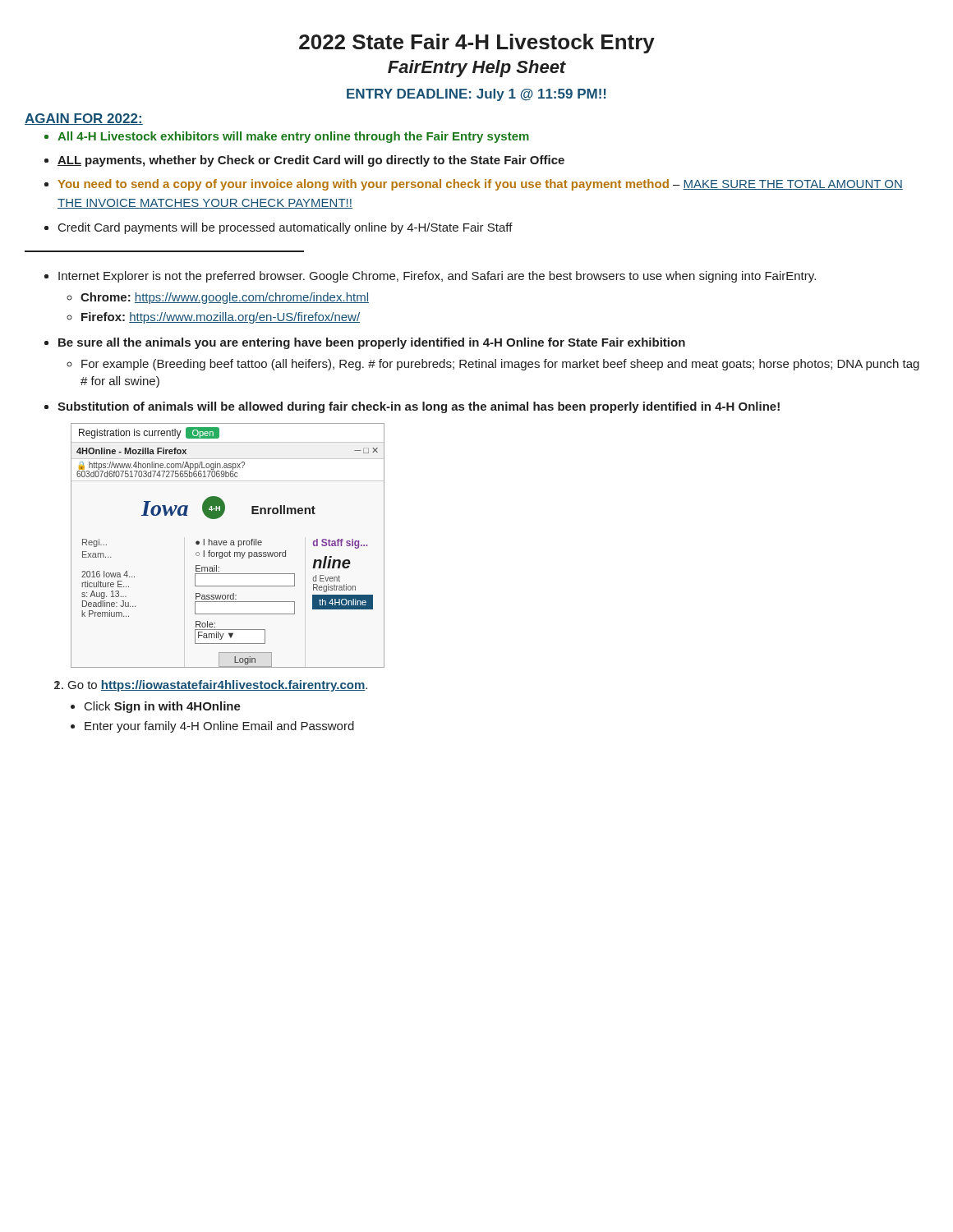953x1232 pixels.
Task: Select the text starting "Credit Card payments will be"
Action: 493,227
